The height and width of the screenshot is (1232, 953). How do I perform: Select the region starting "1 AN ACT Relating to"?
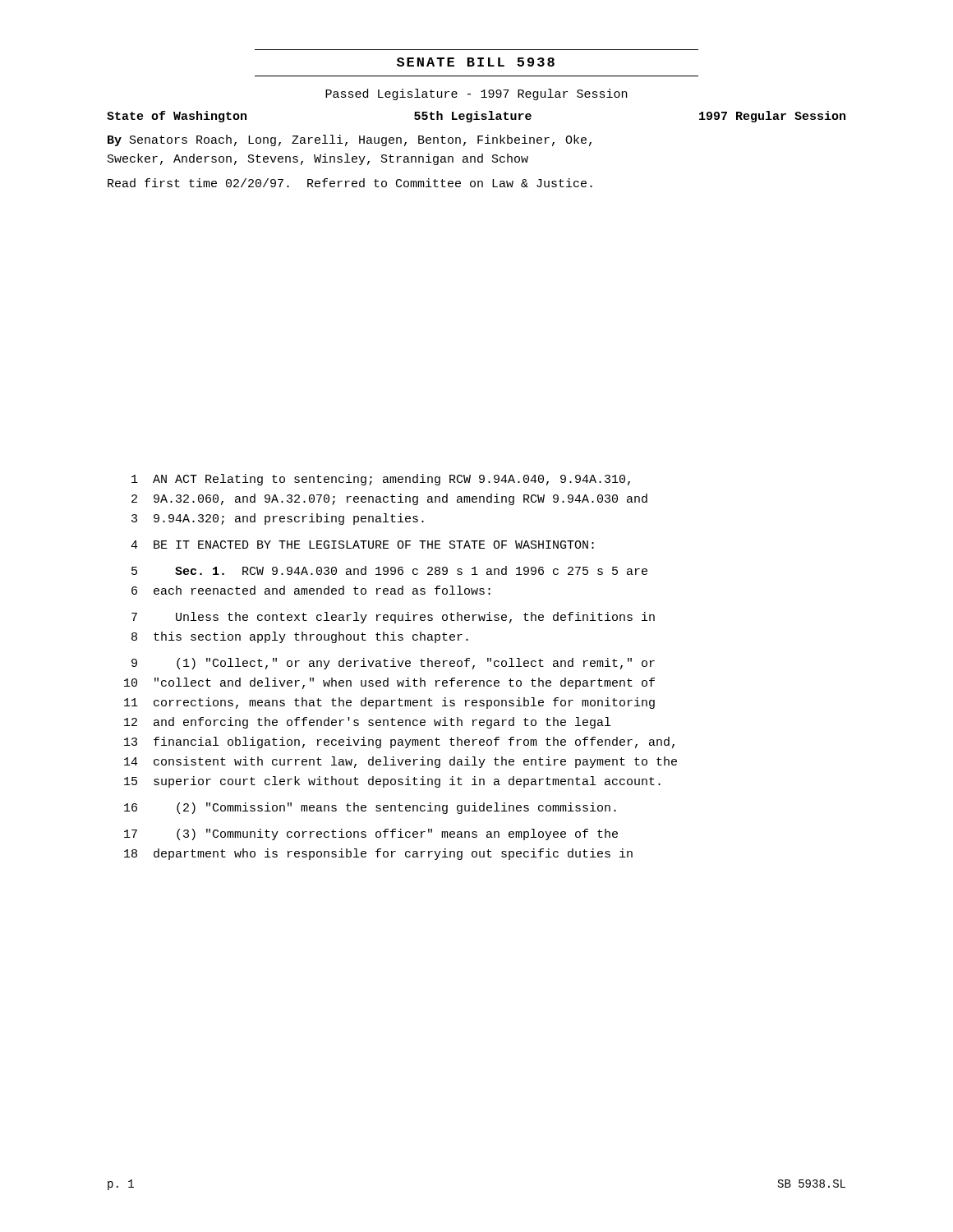click(476, 480)
